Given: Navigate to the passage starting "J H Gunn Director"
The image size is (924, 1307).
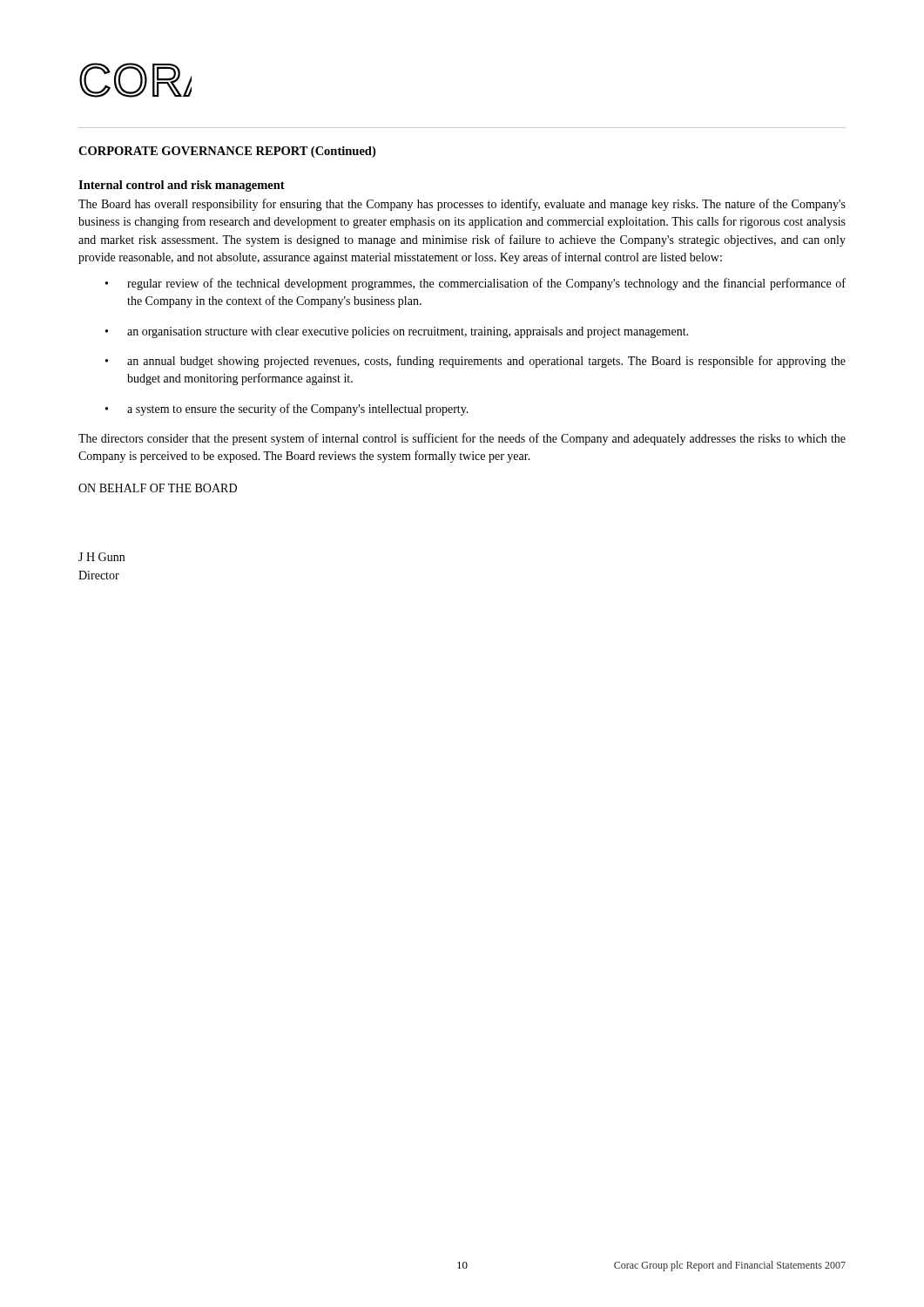Looking at the screenshot, I should click(x=102, y=566).
